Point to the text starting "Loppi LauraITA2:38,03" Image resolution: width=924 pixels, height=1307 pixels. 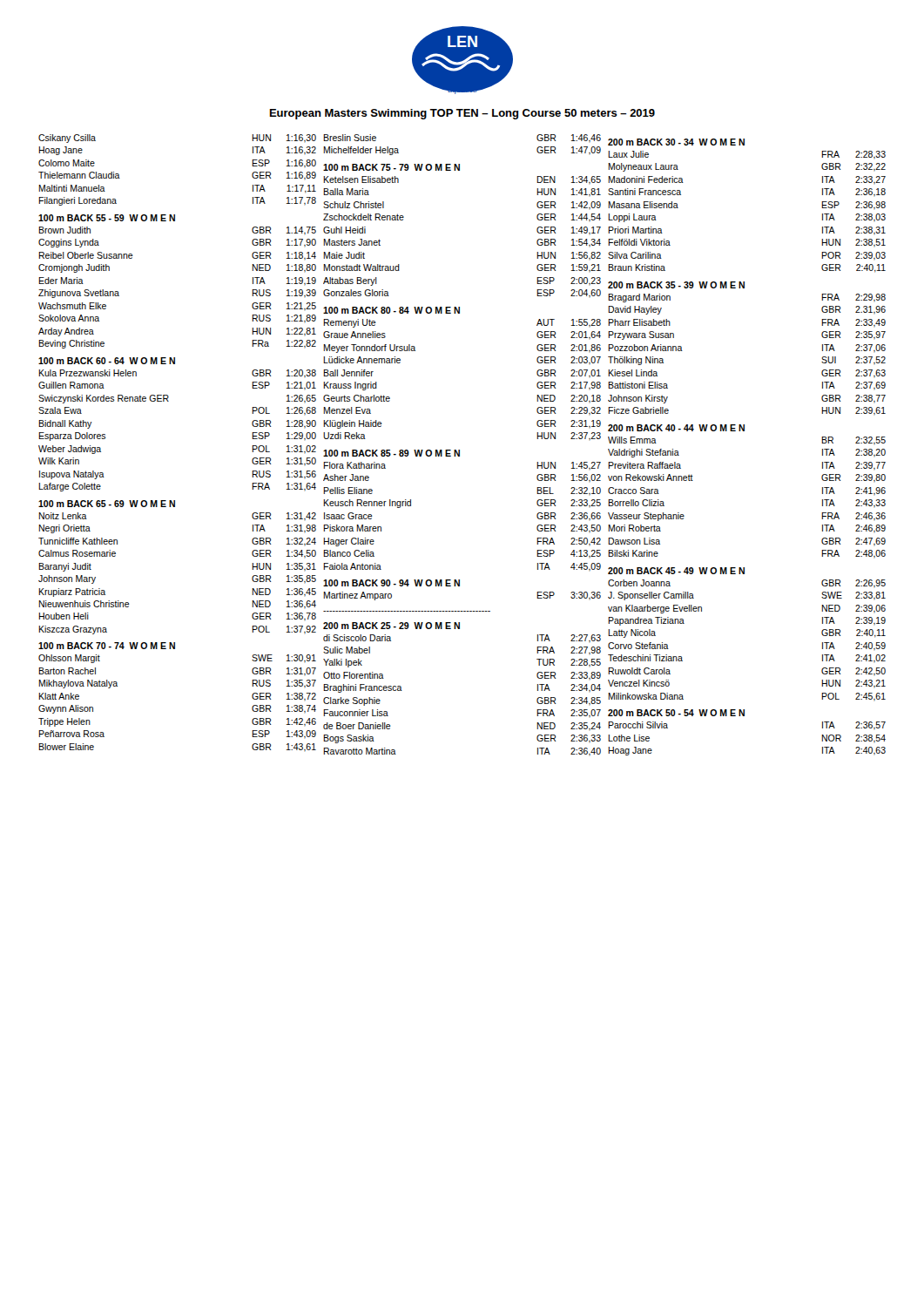634,217
